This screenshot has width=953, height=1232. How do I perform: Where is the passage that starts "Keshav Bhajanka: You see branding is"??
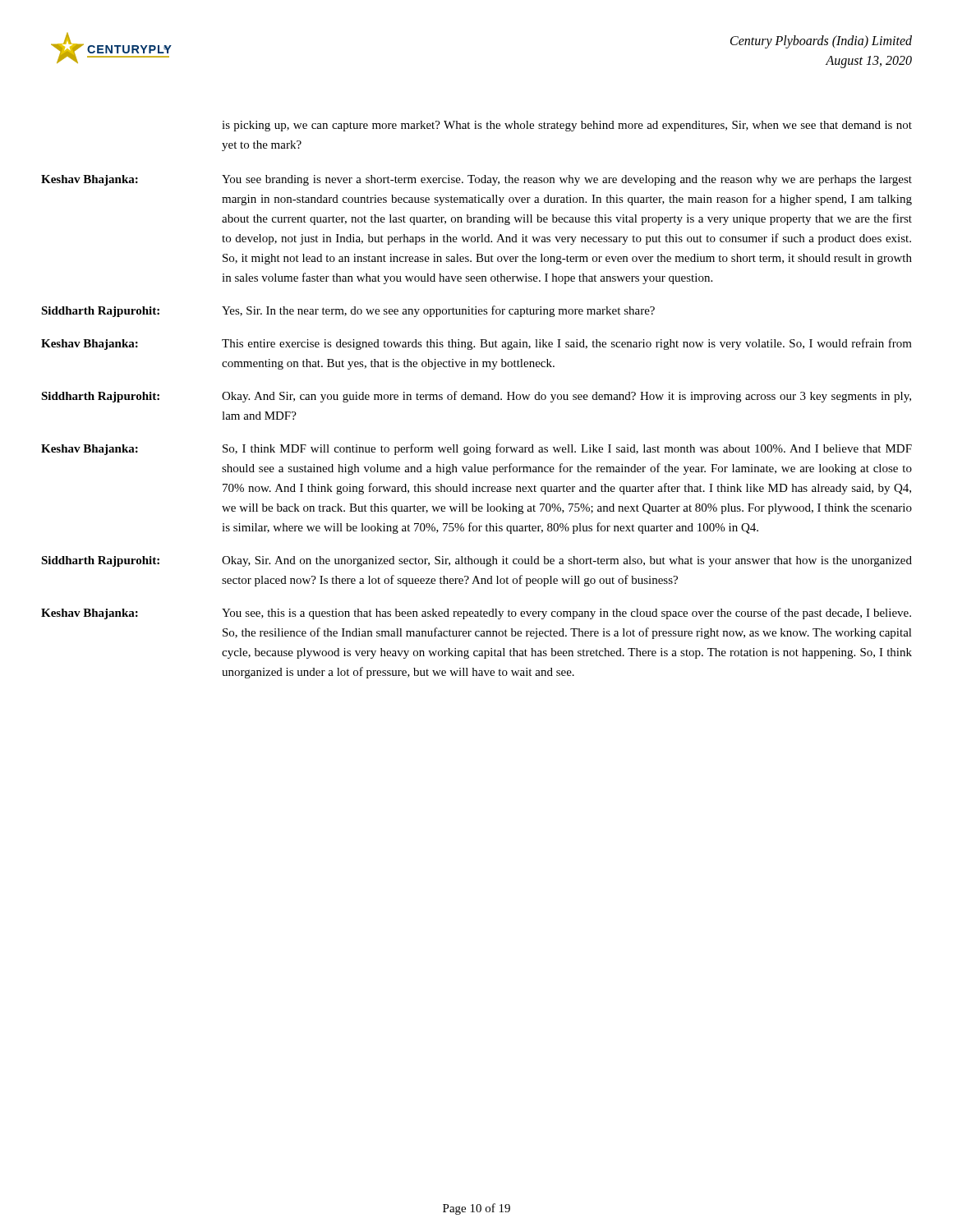(x=476, y=228)
